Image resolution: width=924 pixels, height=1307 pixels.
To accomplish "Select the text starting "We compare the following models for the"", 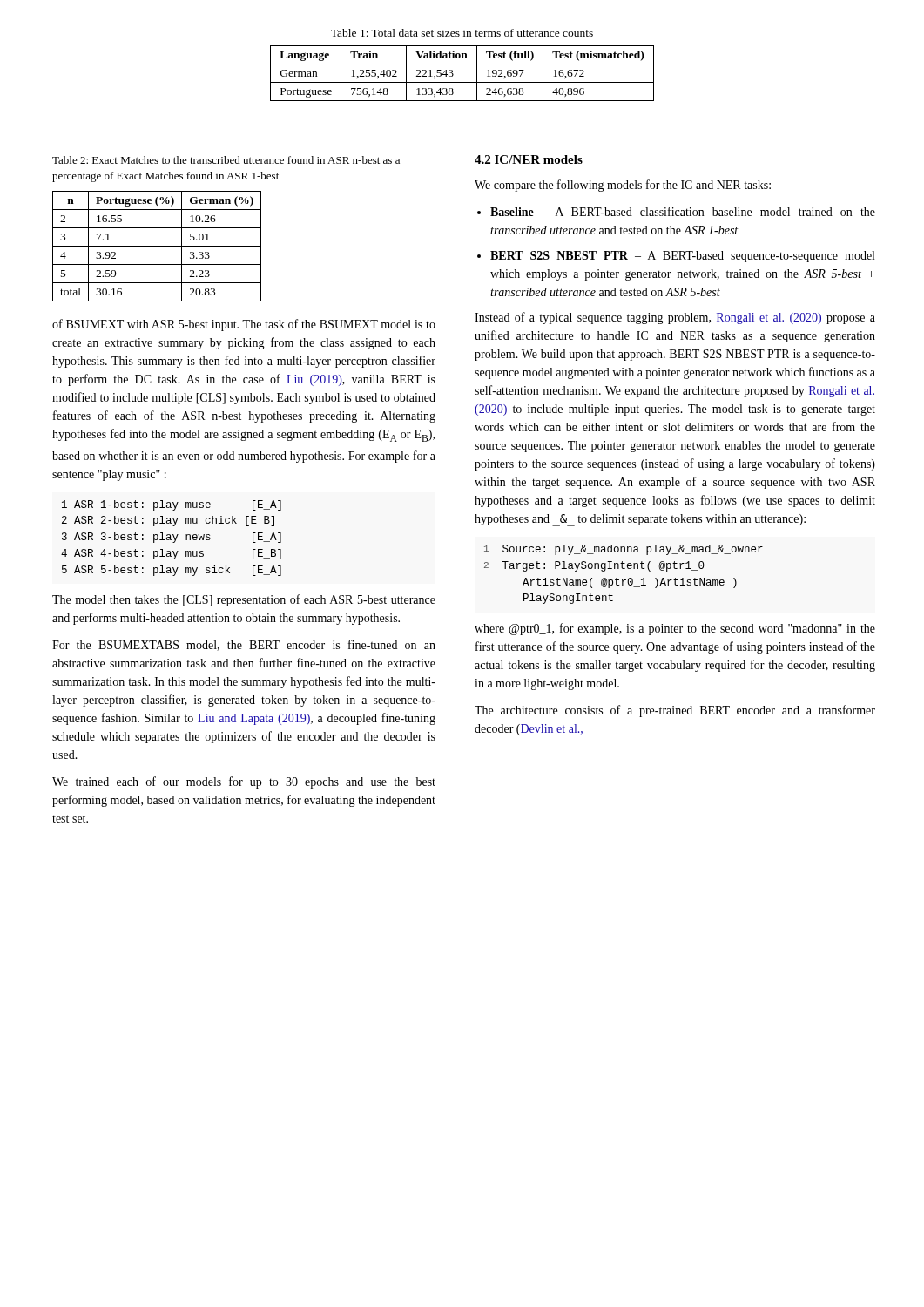I will tap(623, 185).
